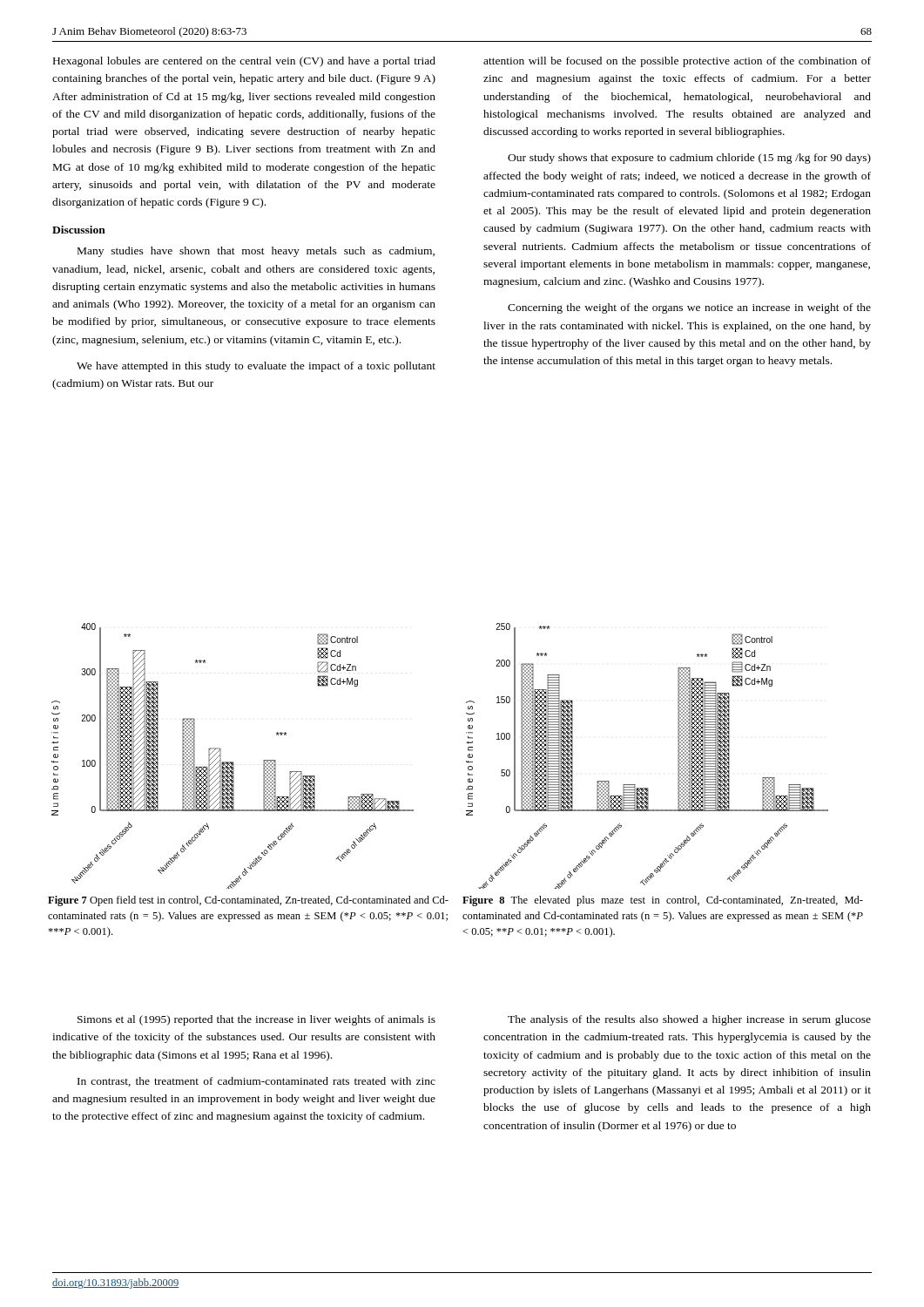The image size is (924, 1307).
Task: Find the text block that says "Concerning the weight of the"
Action: tap(677, 334)
